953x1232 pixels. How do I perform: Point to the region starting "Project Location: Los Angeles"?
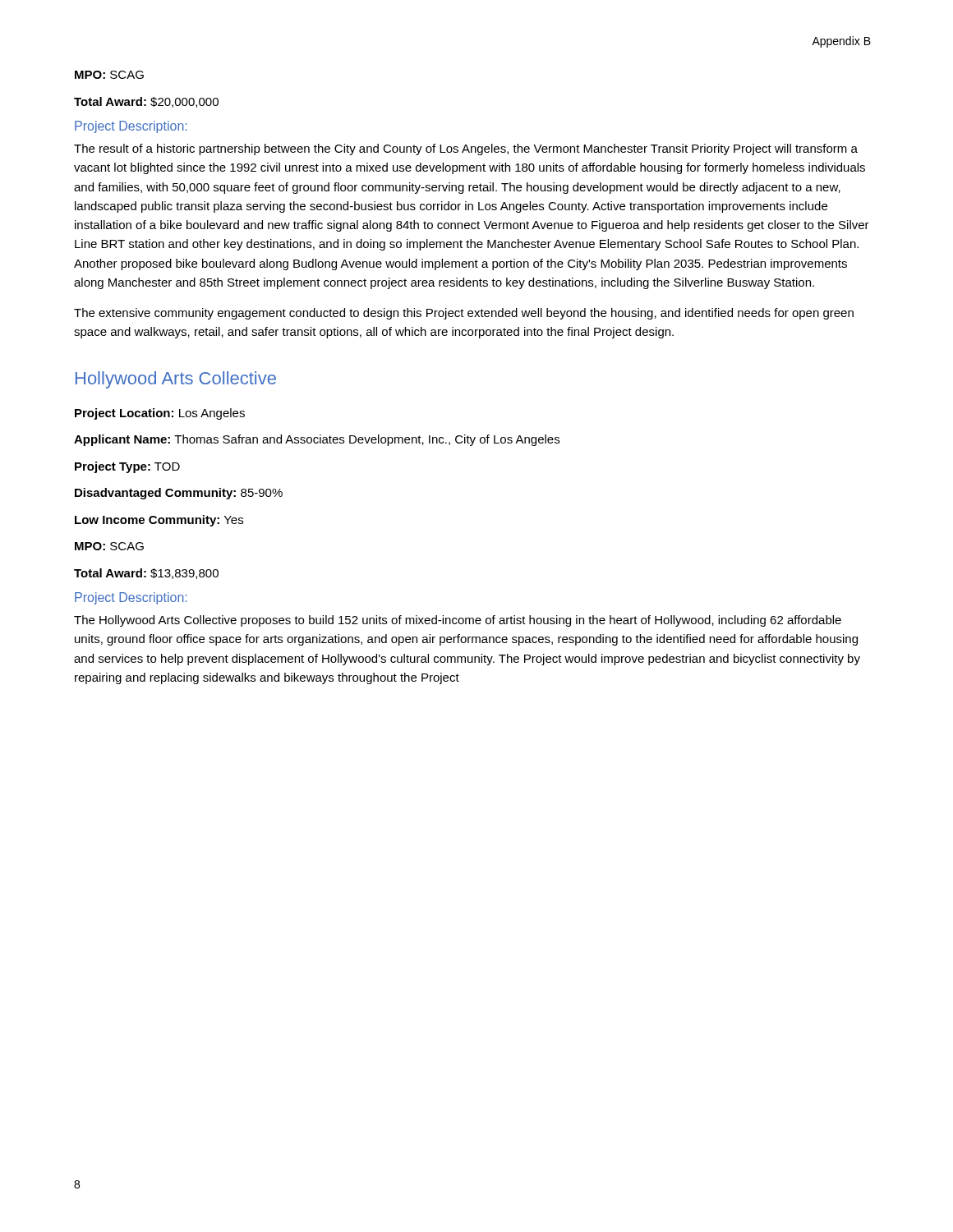point(160,412)
